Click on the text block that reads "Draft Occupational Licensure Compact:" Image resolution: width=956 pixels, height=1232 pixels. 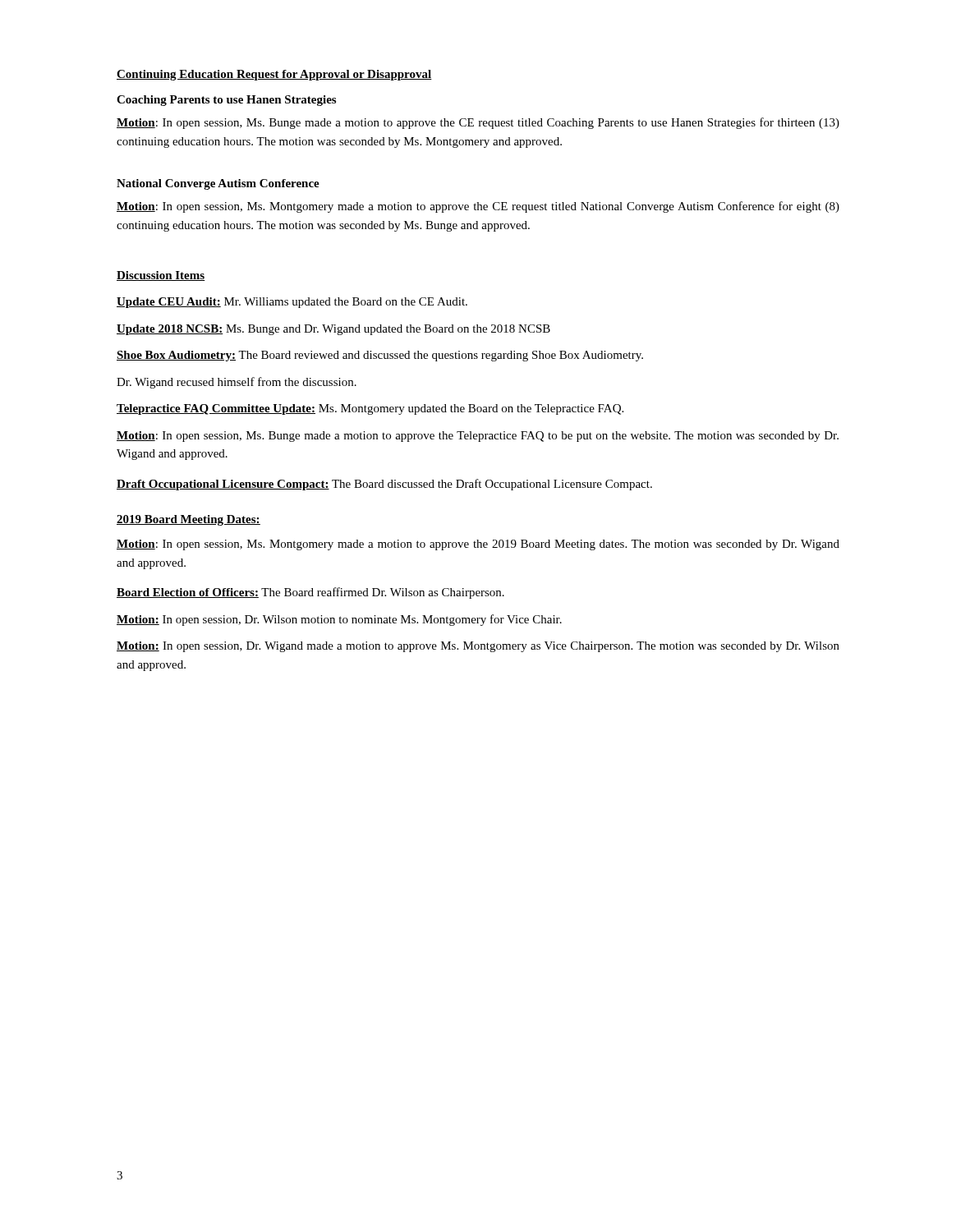tap(385, 483)
